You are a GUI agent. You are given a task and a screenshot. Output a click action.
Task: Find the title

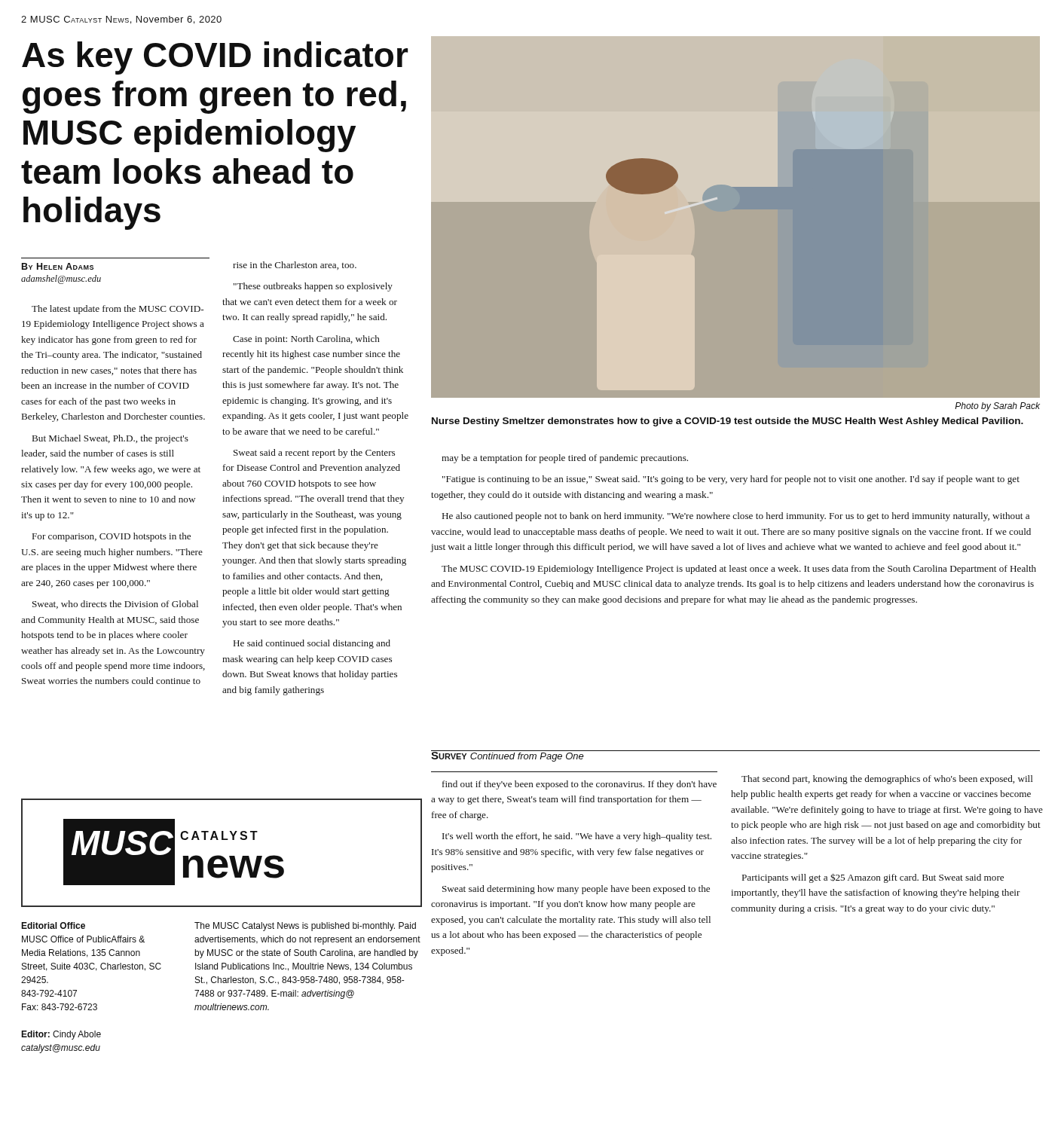click(232, 133)
